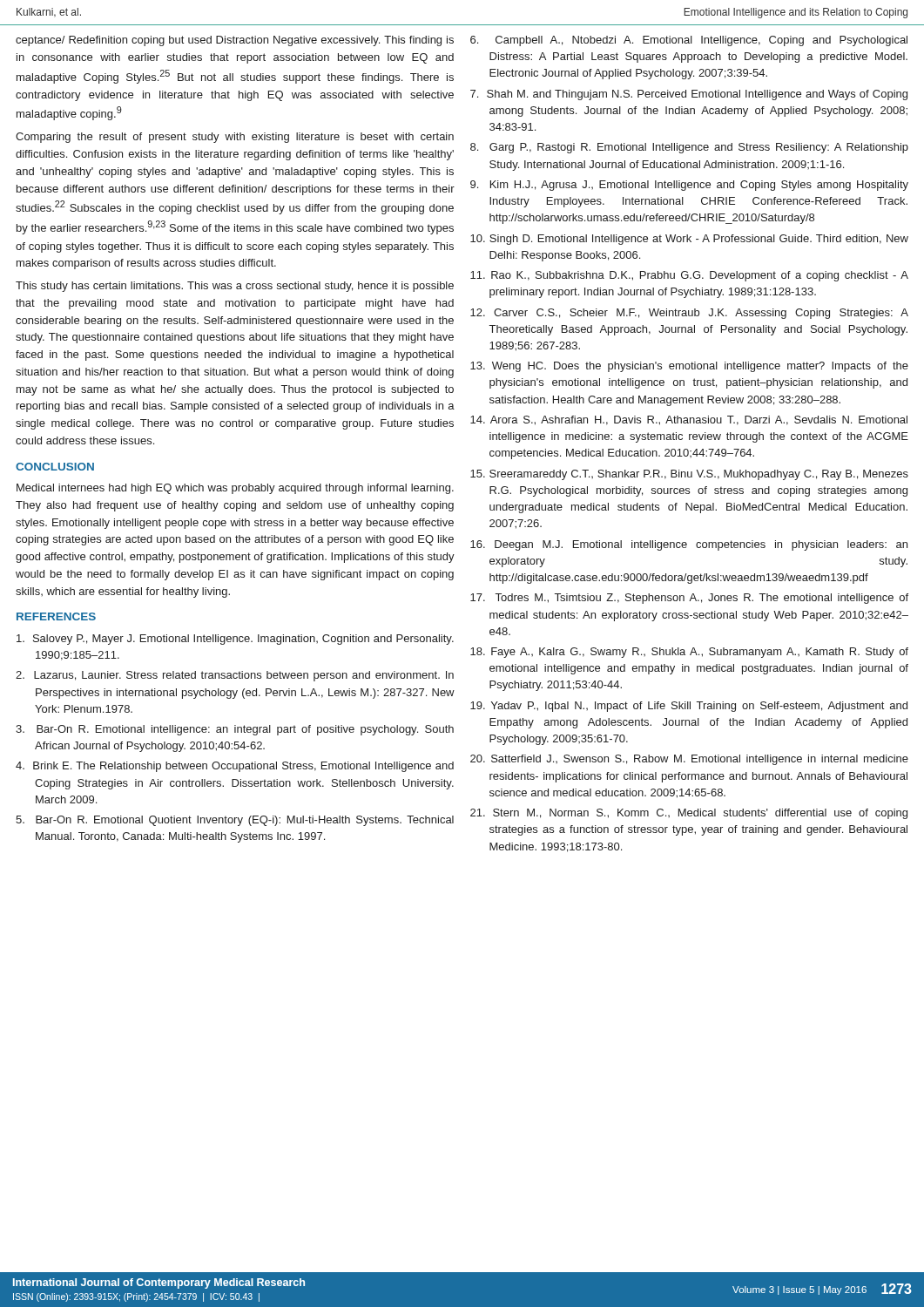
Task: Navigate to the block starting "16. Deegan M.J. Emotional intelligence competencies"
Action: tap(689, 545)
